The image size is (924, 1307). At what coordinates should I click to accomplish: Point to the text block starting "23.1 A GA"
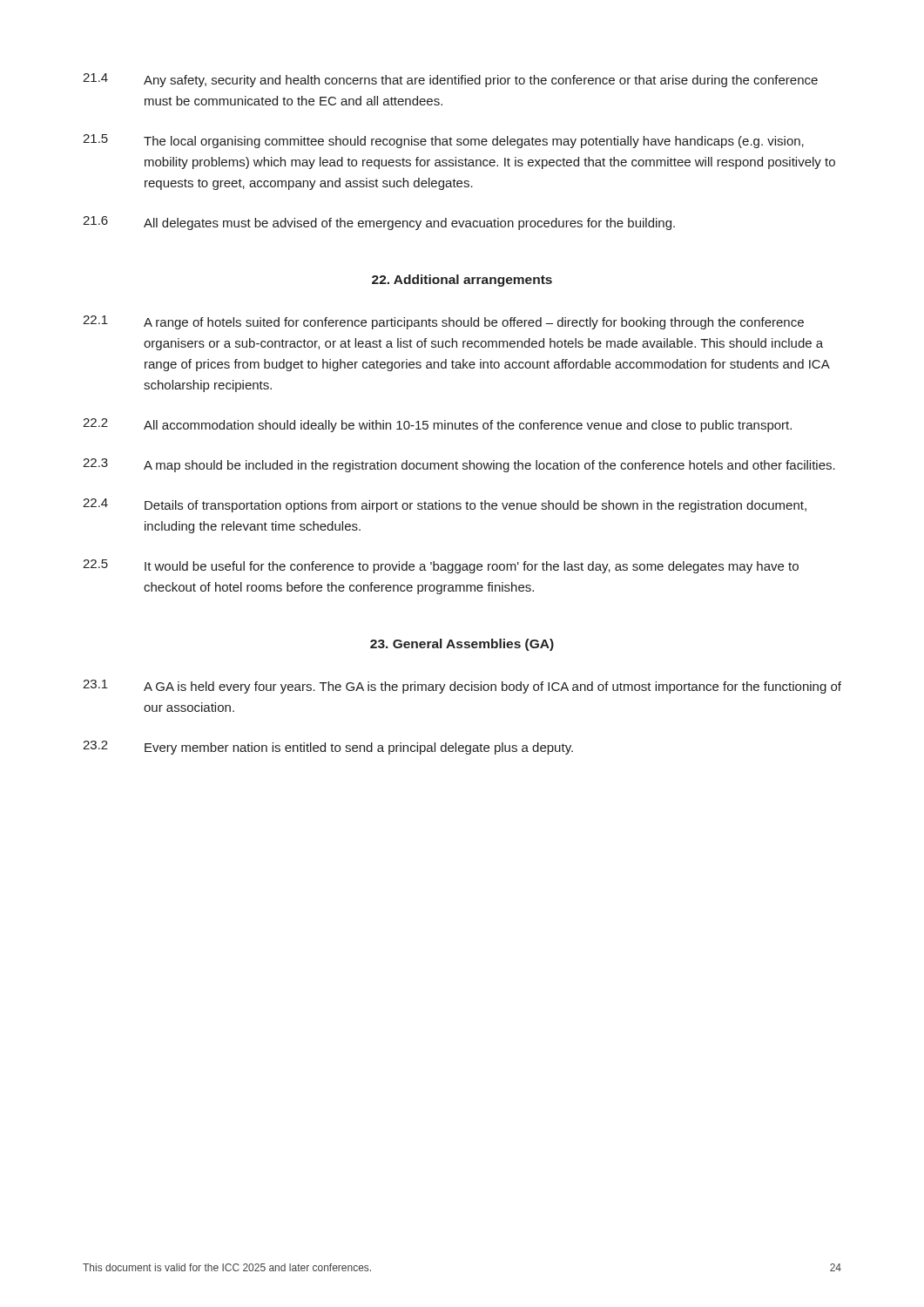click(x=462, y=697)
